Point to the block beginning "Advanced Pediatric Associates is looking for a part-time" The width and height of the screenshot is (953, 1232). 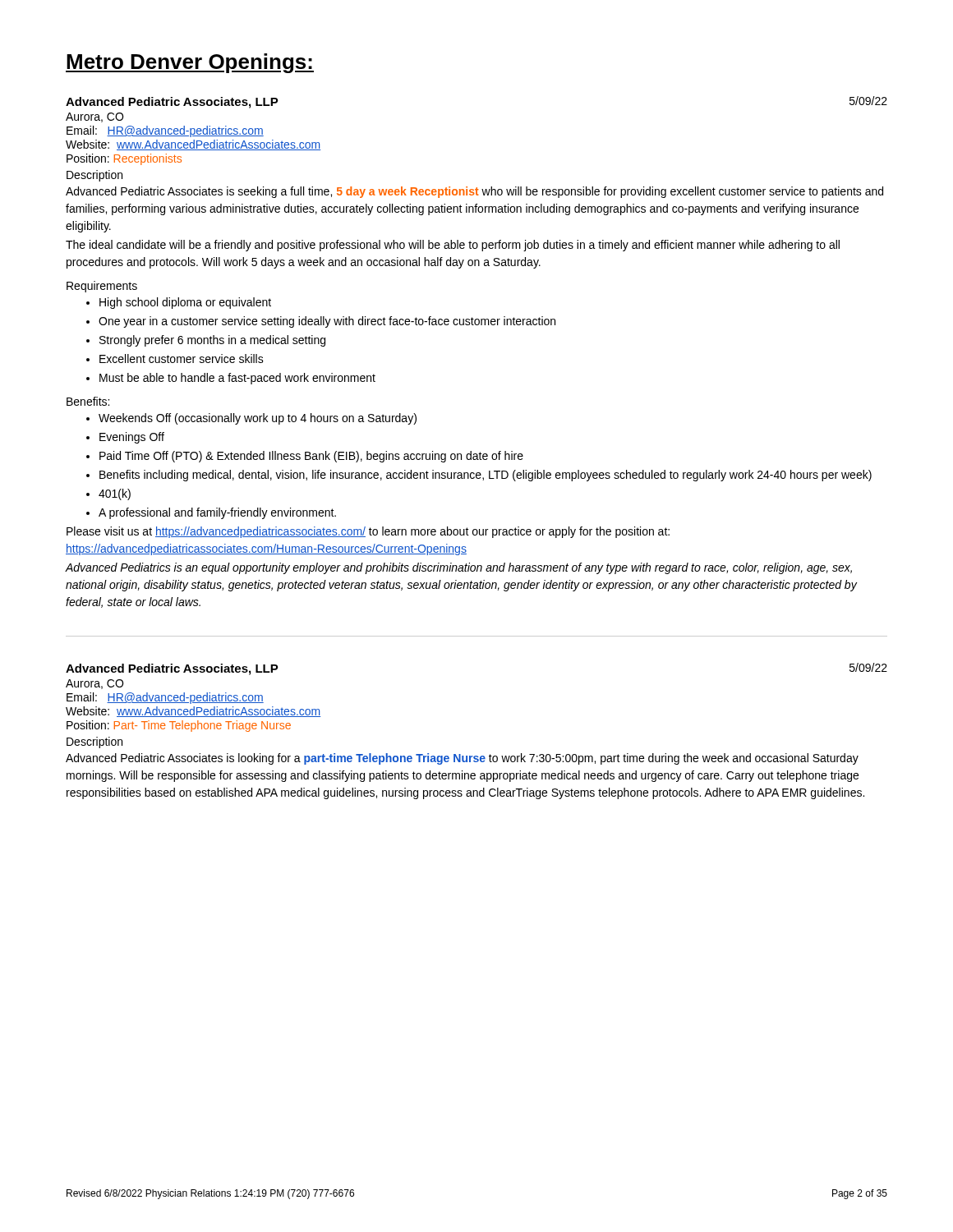466,775
